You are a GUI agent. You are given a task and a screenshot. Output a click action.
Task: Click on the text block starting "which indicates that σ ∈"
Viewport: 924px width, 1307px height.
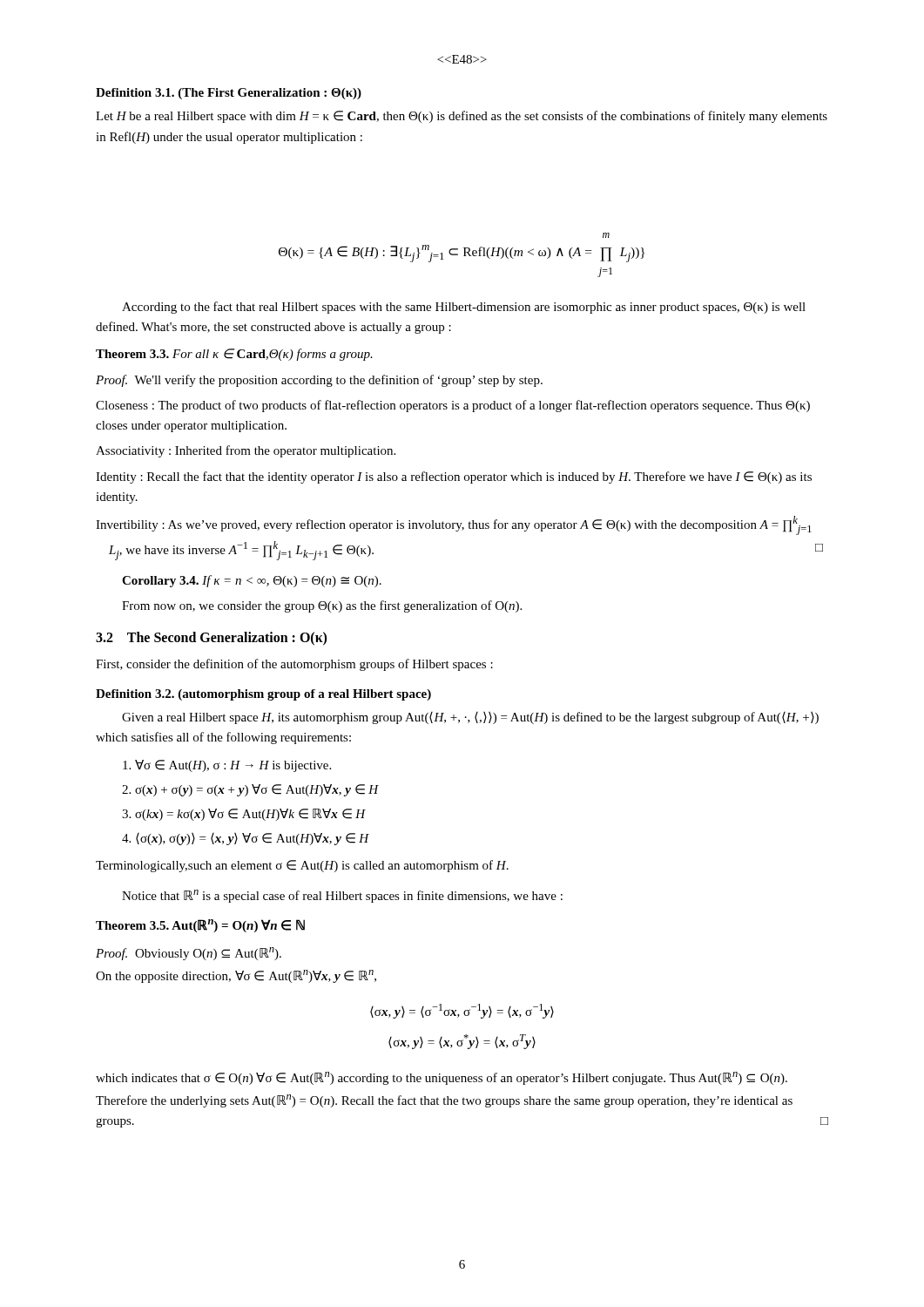462,1099
